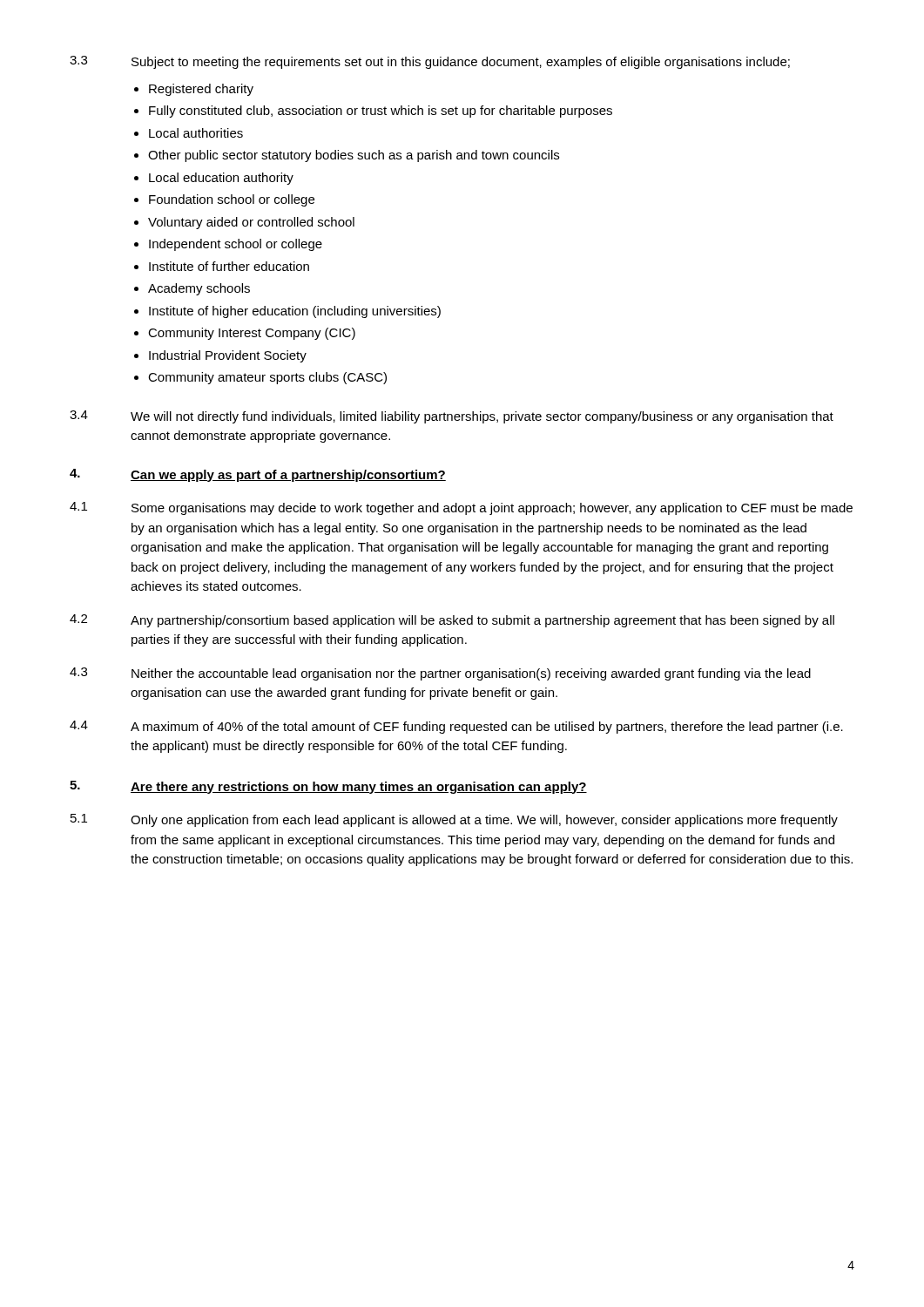Find the list item containing "Local education authority"

(221, 177)
